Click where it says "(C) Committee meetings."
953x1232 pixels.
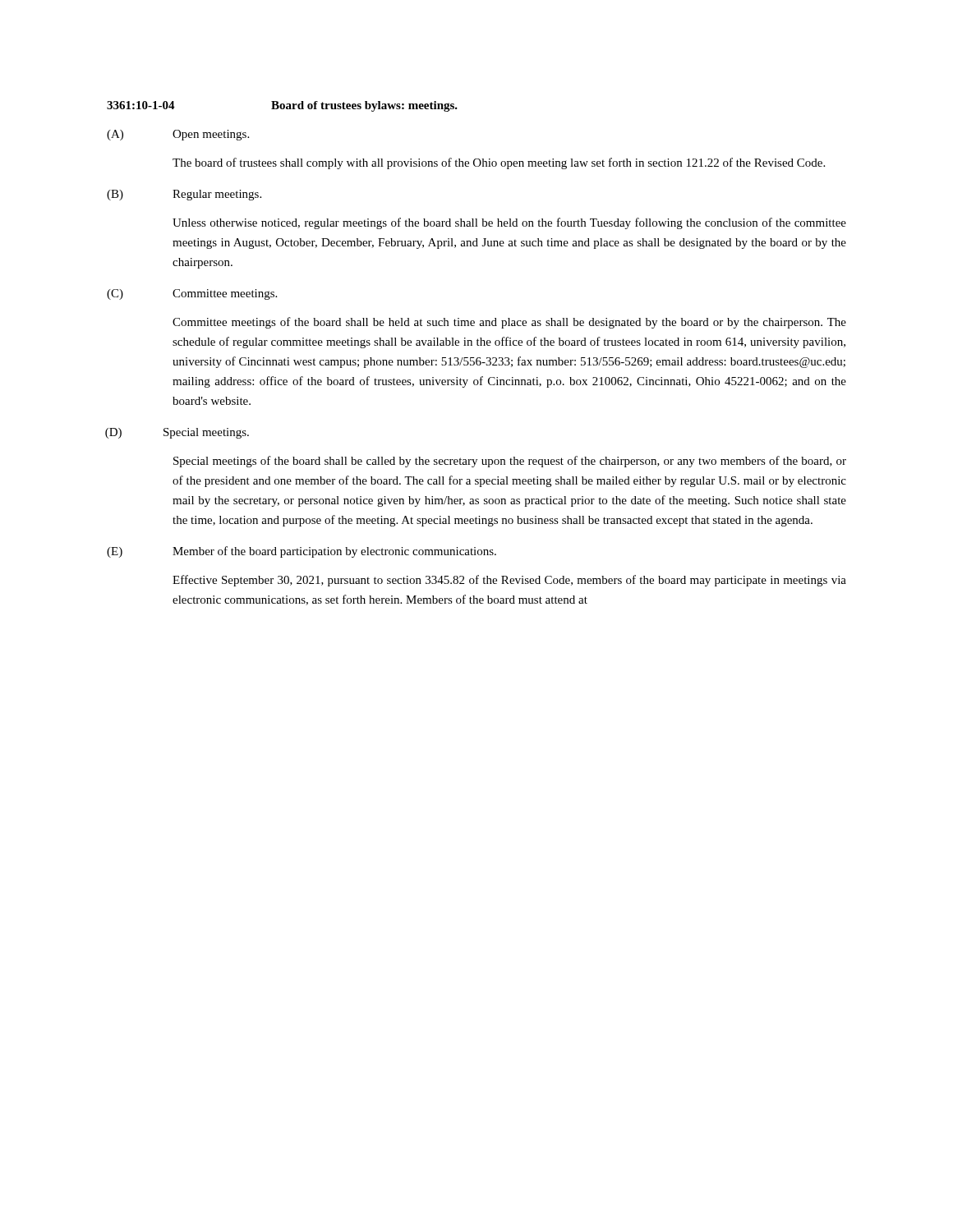tap(192, 294)
